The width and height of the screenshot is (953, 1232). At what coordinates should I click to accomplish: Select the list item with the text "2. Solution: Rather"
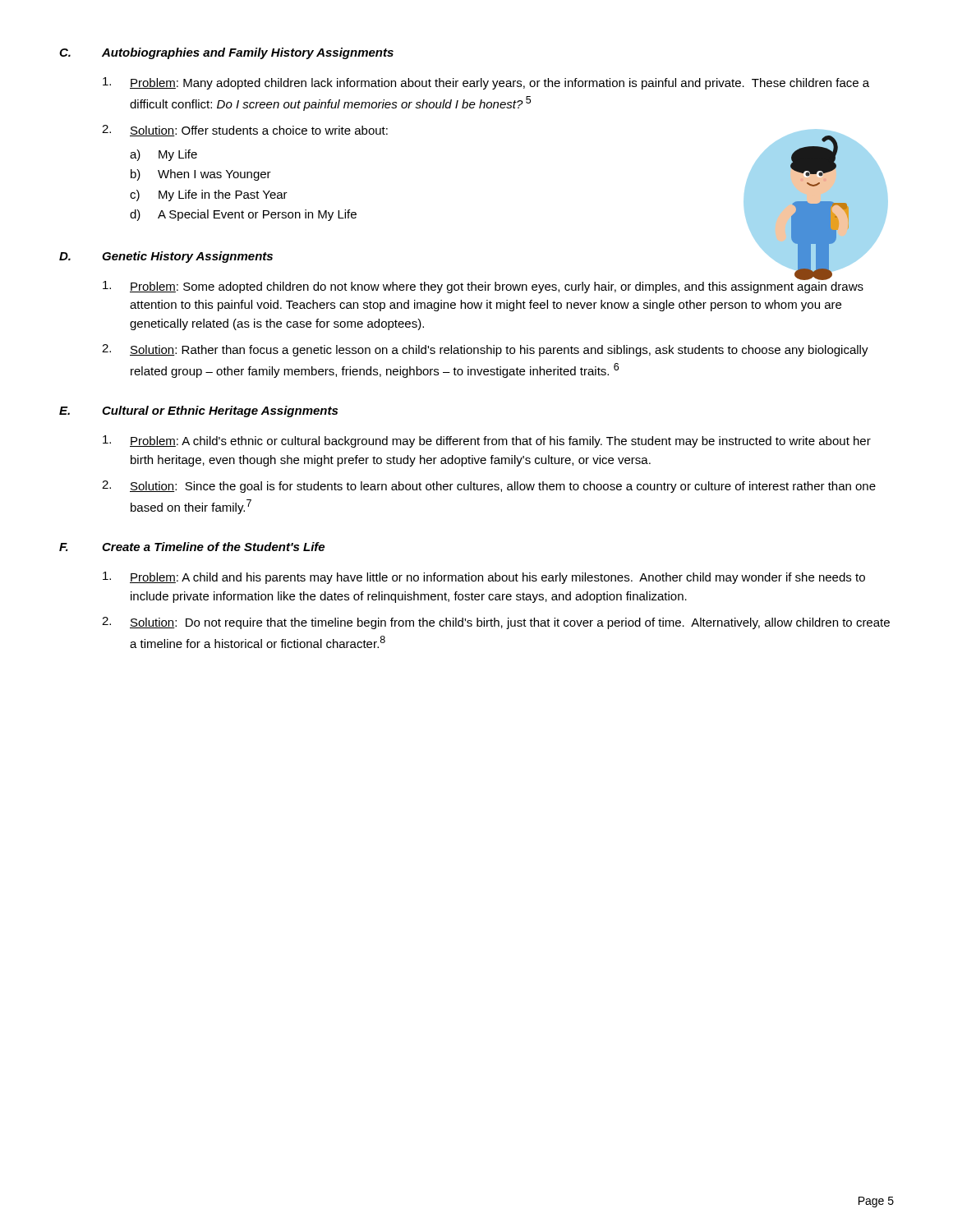click(498, 361)
